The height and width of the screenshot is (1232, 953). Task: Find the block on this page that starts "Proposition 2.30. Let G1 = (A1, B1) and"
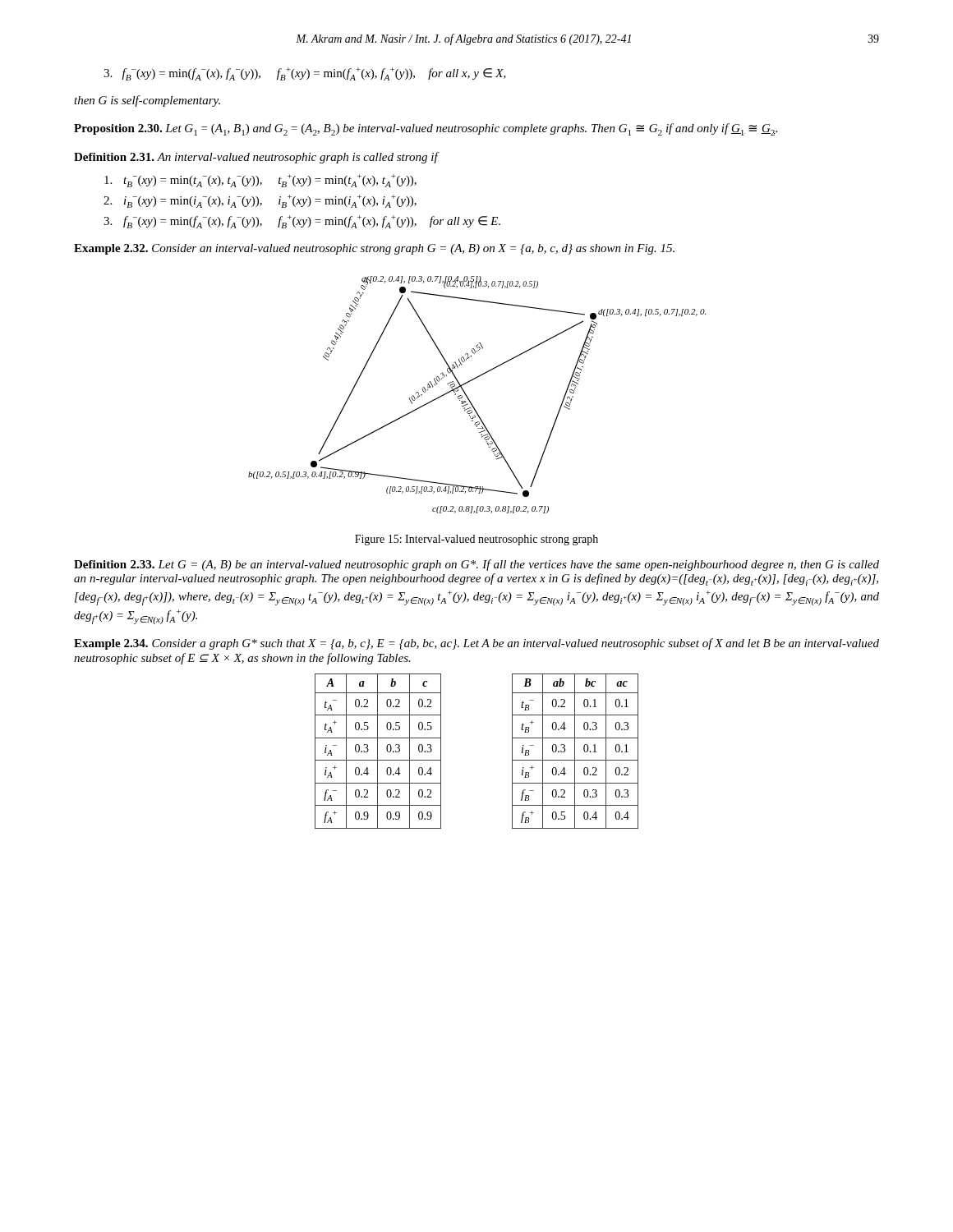coord(426,129)
